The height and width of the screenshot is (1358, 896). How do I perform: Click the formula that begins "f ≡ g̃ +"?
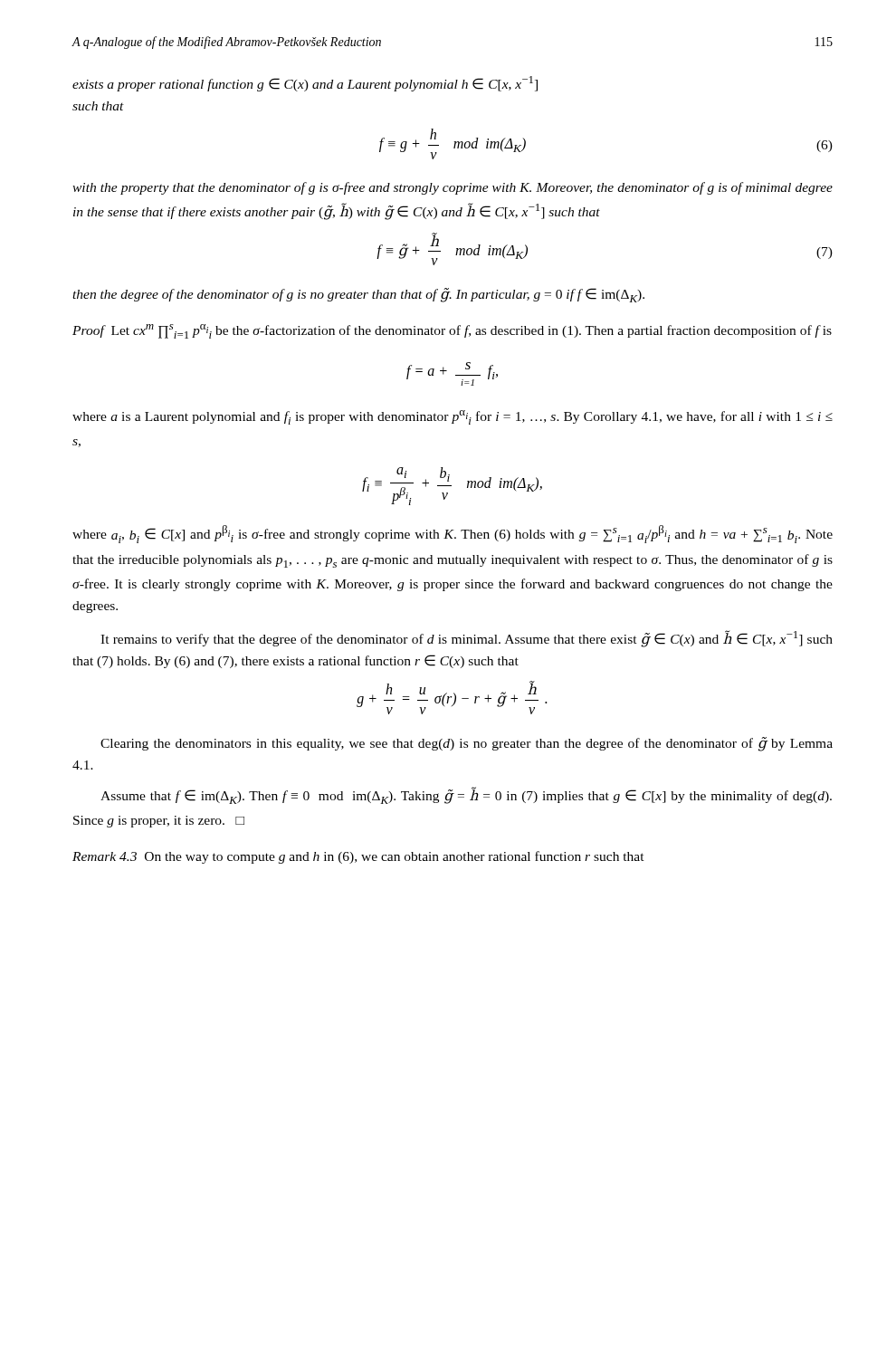(434, 251)
